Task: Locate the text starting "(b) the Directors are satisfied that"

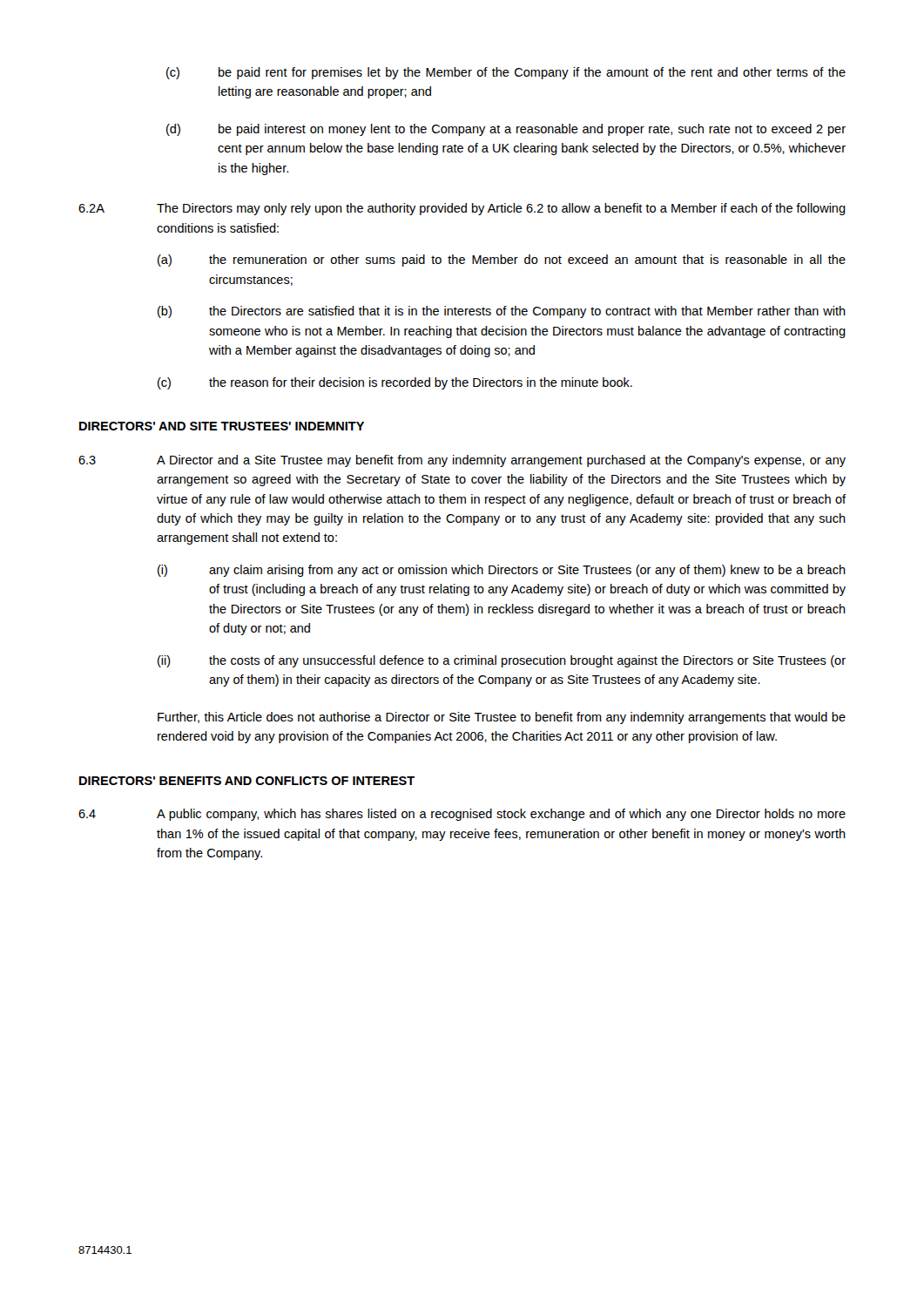Action: coord(501,331)
